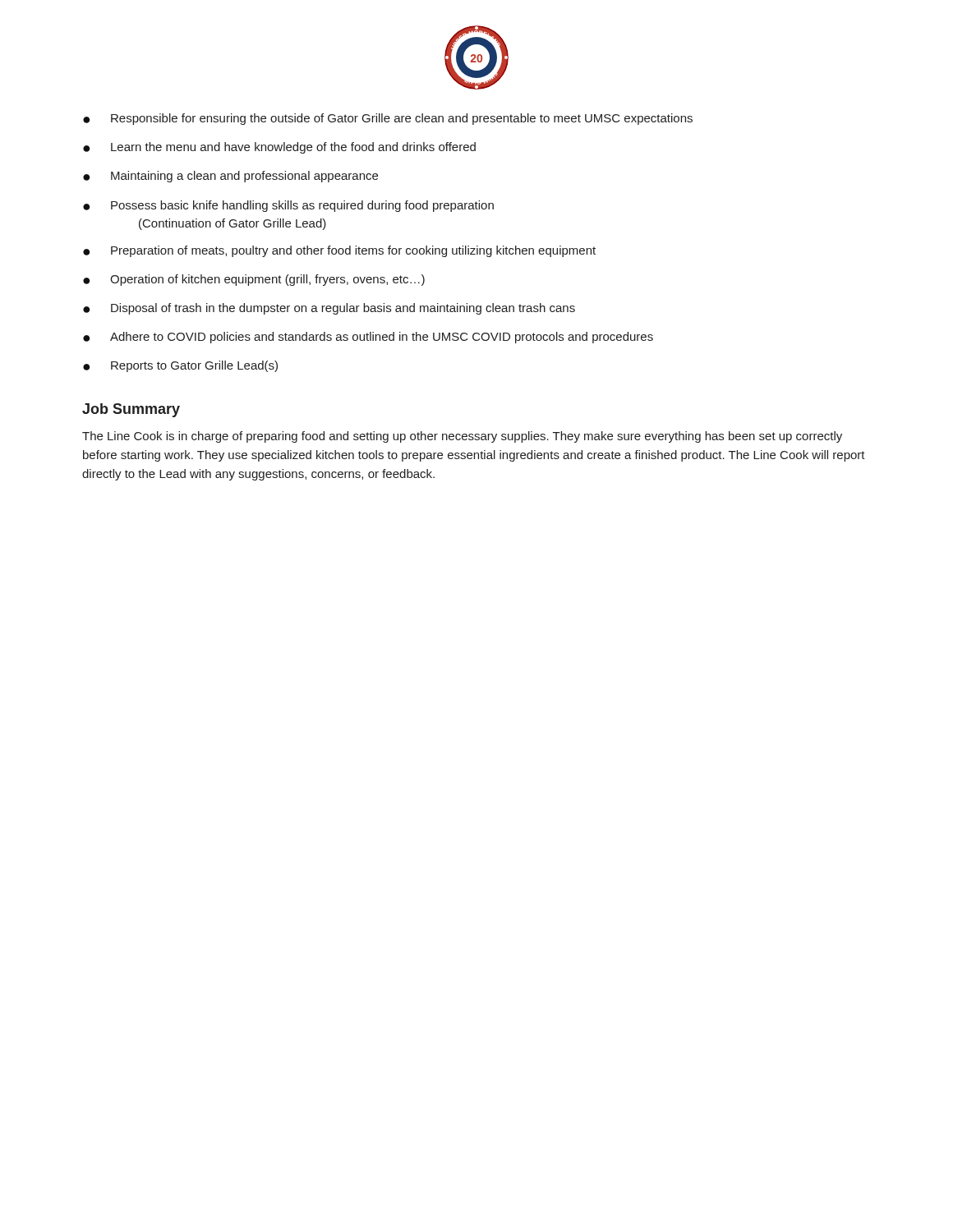
Task: Click on the list item that reads "● Possess basic"
Action: (288, 214)
